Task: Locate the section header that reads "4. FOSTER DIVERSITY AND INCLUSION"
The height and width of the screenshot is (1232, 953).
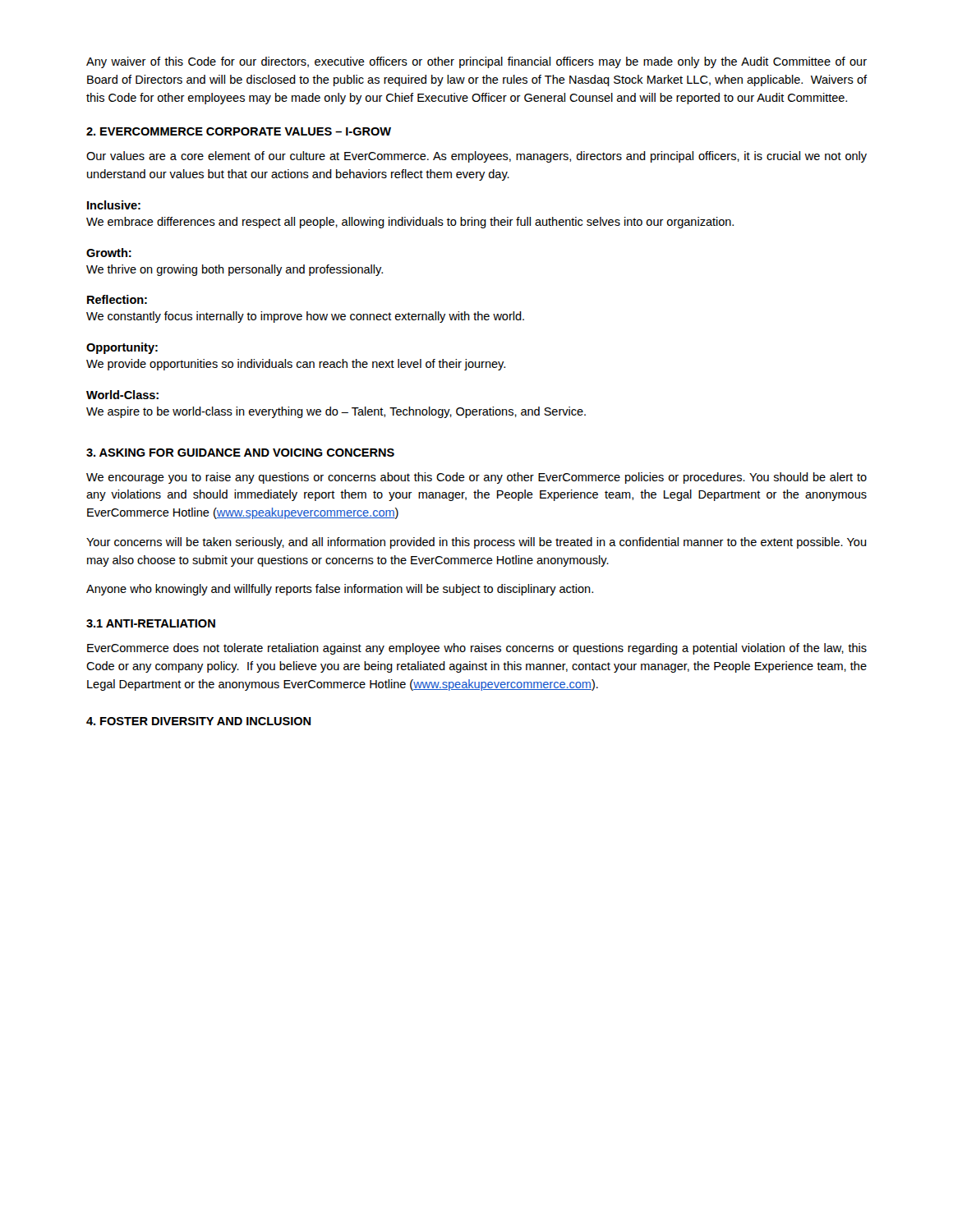Action: point(199,721)
